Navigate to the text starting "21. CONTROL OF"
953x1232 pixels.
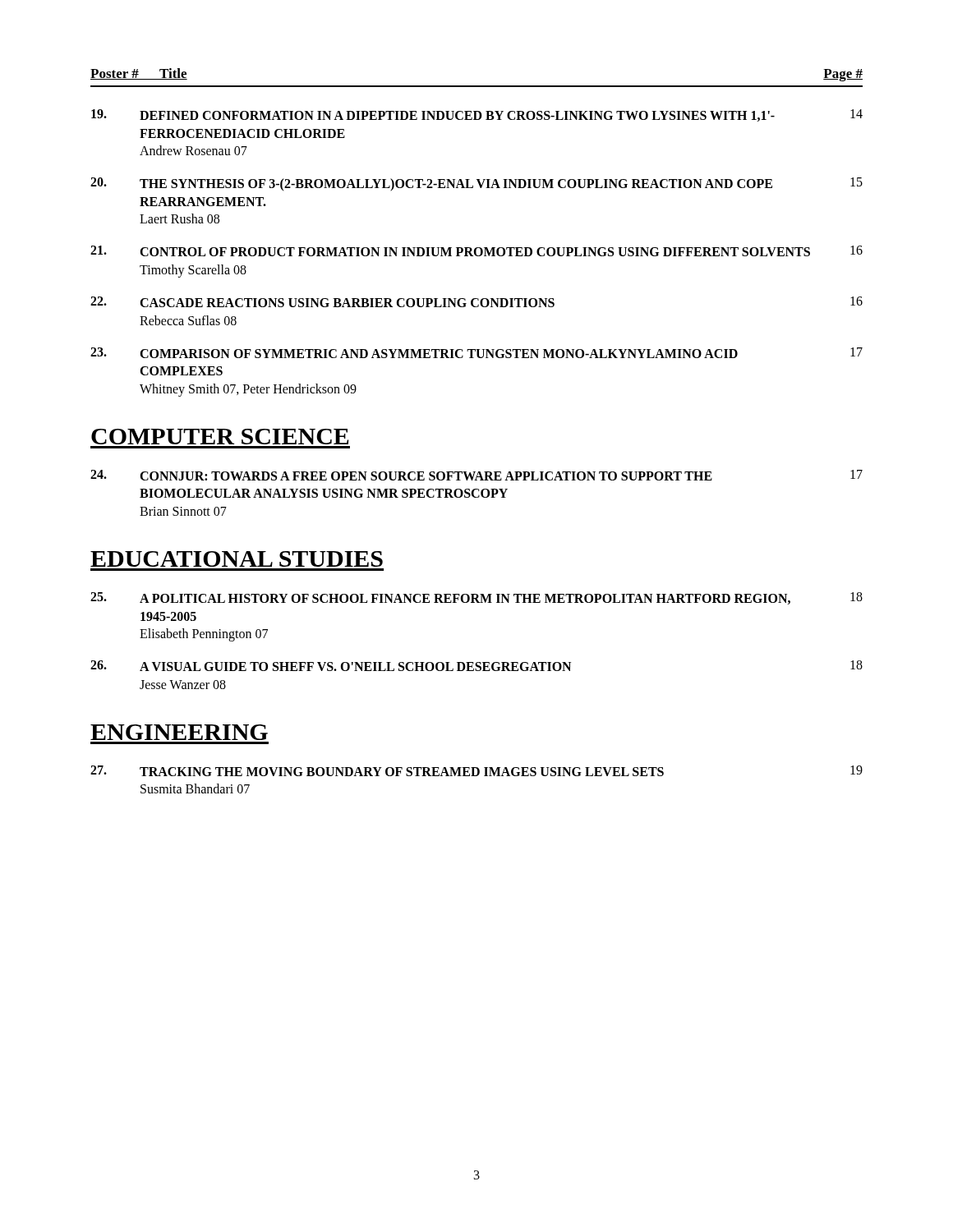(476, 261)
